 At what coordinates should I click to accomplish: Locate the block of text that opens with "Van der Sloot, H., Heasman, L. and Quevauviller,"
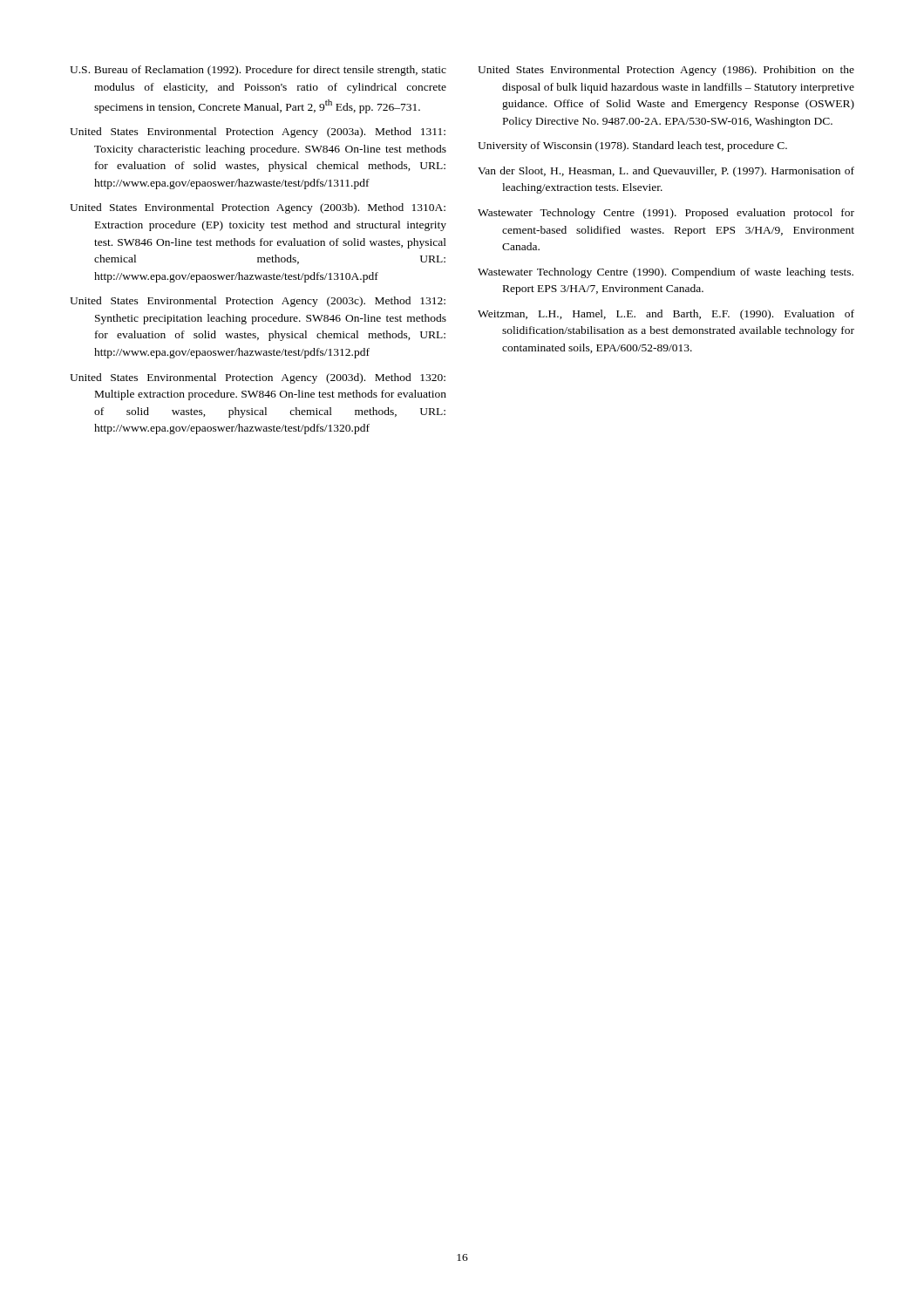click(666, 179)
